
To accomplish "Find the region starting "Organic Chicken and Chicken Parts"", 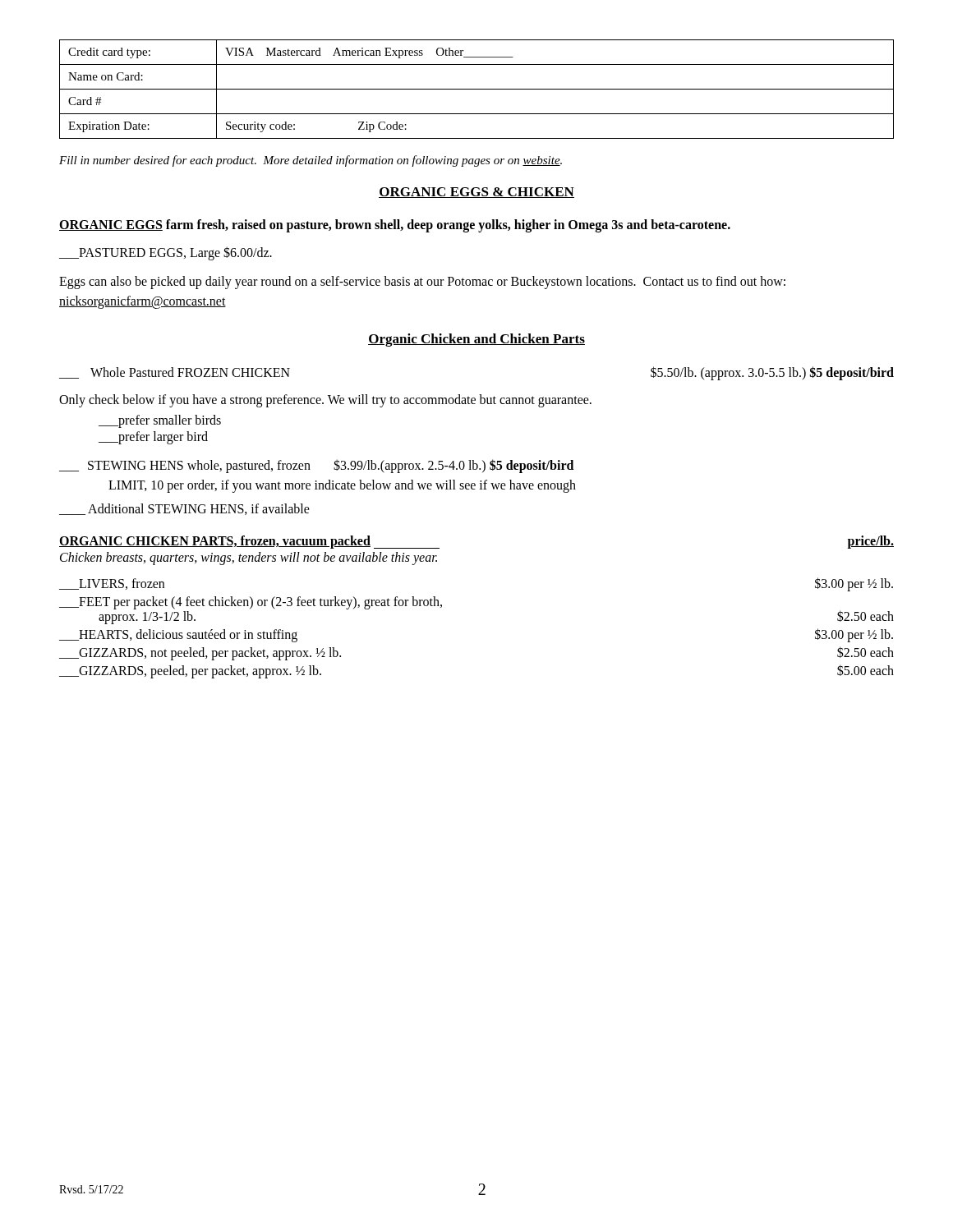I will (x=476, y=339).
